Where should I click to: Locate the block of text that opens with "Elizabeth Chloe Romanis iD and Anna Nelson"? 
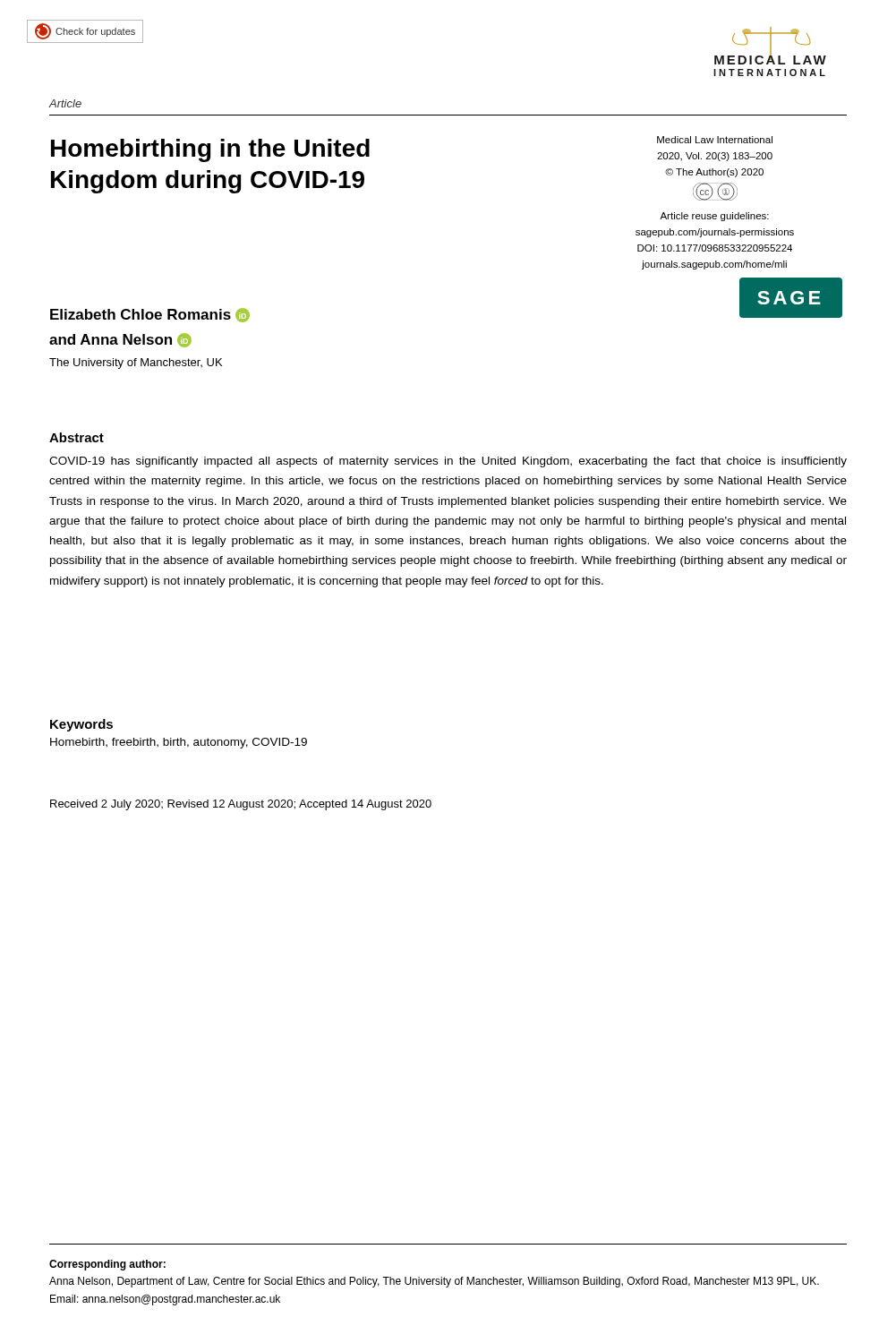point(150,315)
